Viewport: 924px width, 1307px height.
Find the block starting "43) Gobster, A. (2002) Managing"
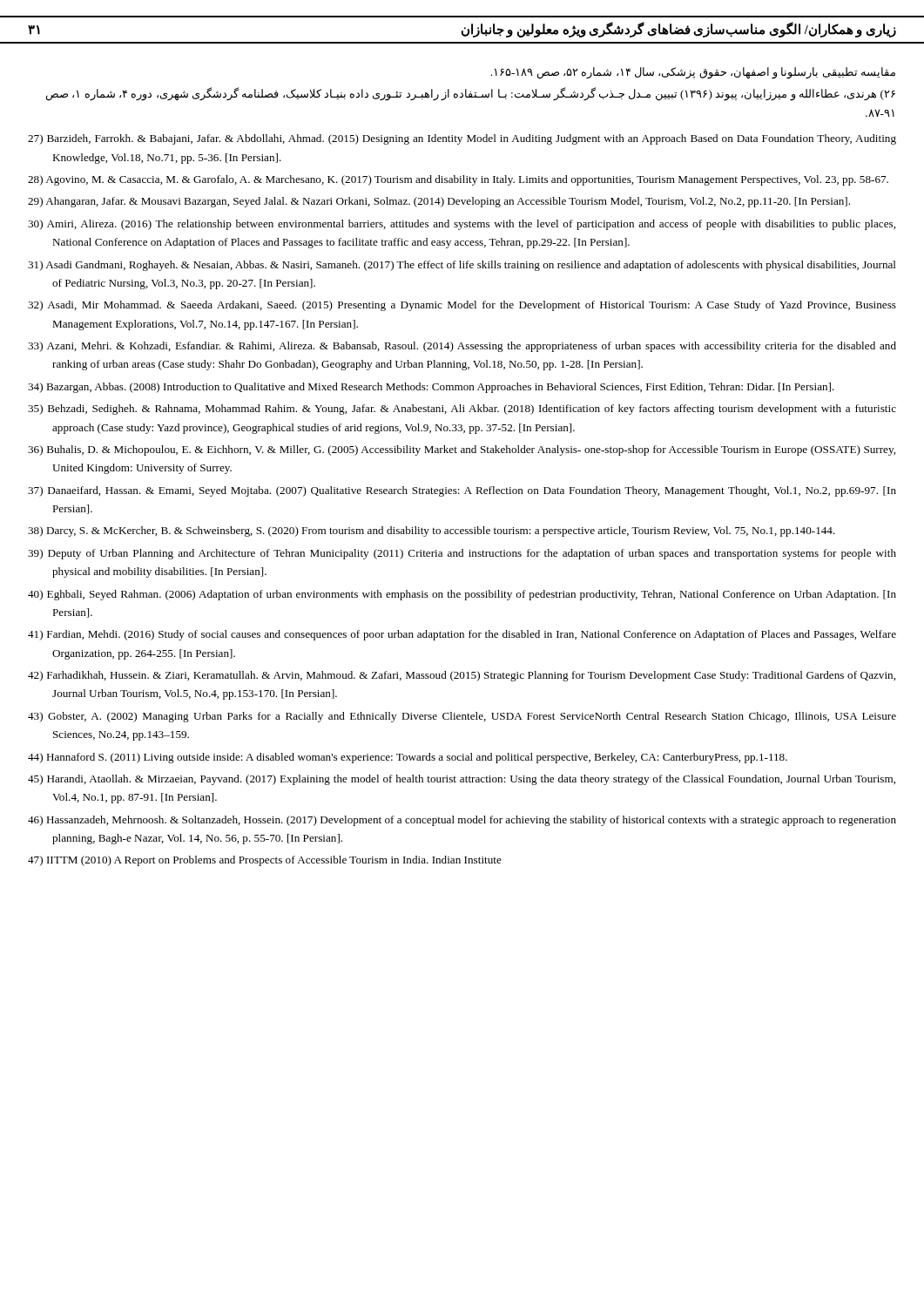(x=462, y=725)
